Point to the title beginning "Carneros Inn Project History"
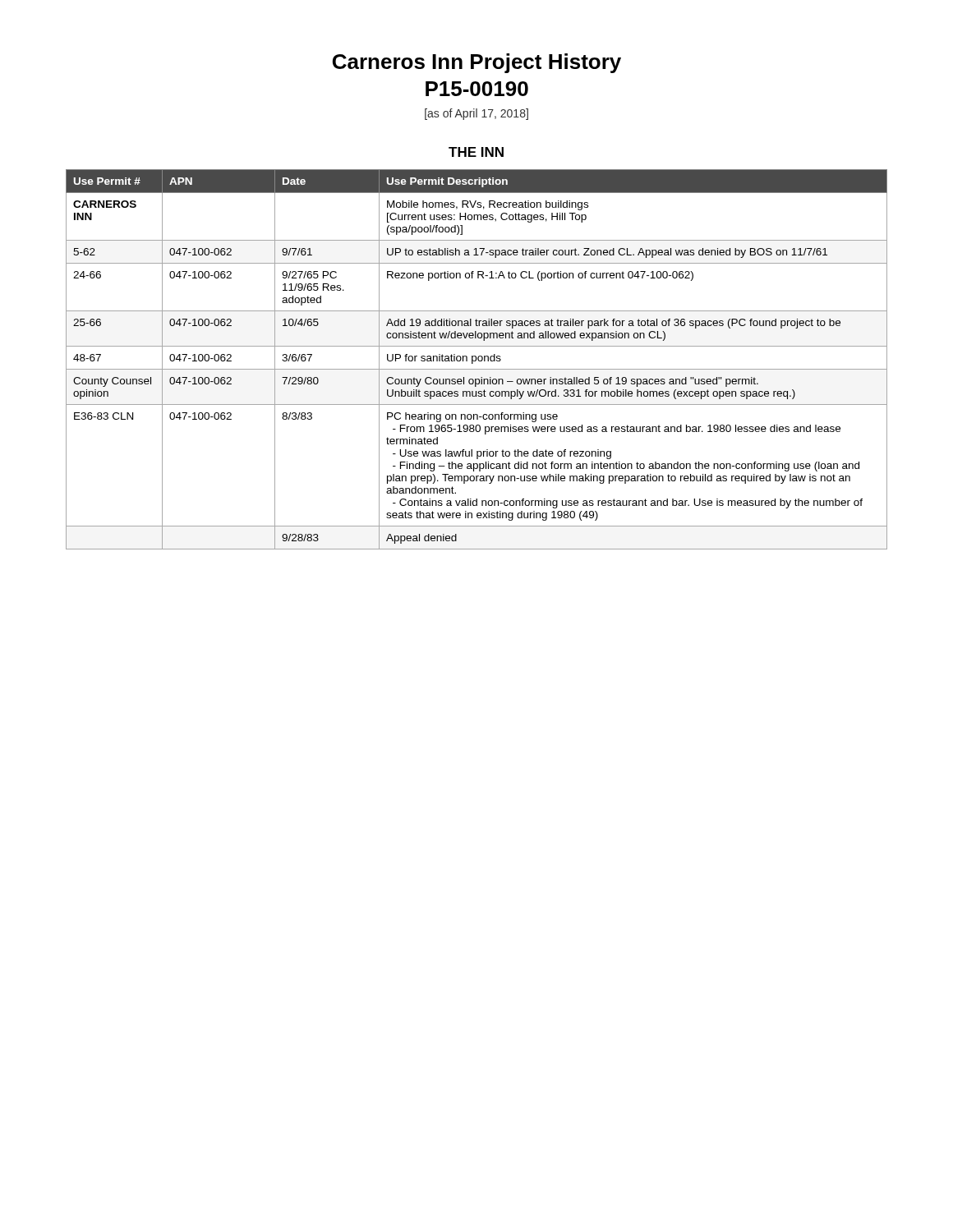Image resolution: width=953 pixels, height=1232 pixels. [x=476, y=85]
